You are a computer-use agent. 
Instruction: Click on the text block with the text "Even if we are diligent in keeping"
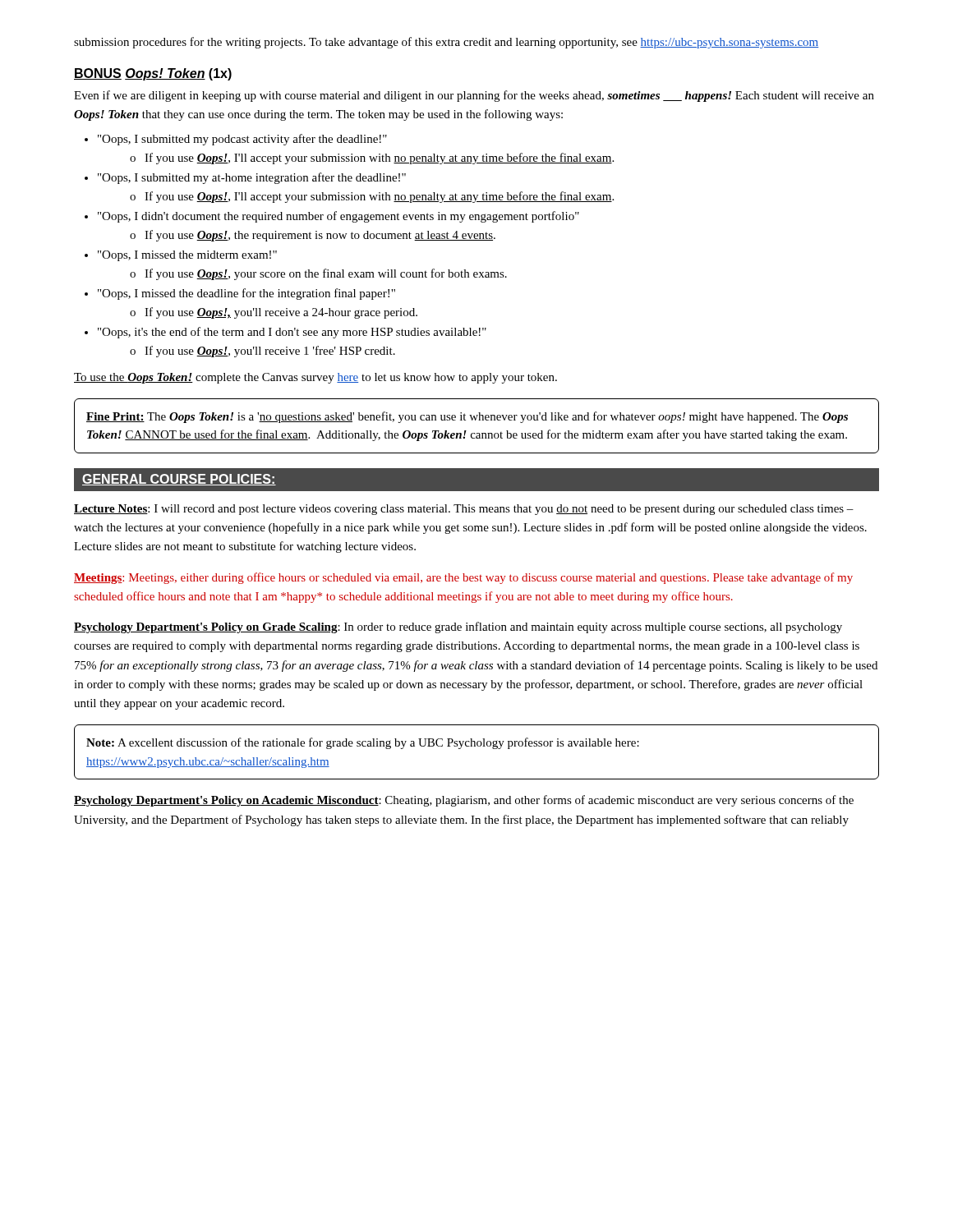pos(474,105)
